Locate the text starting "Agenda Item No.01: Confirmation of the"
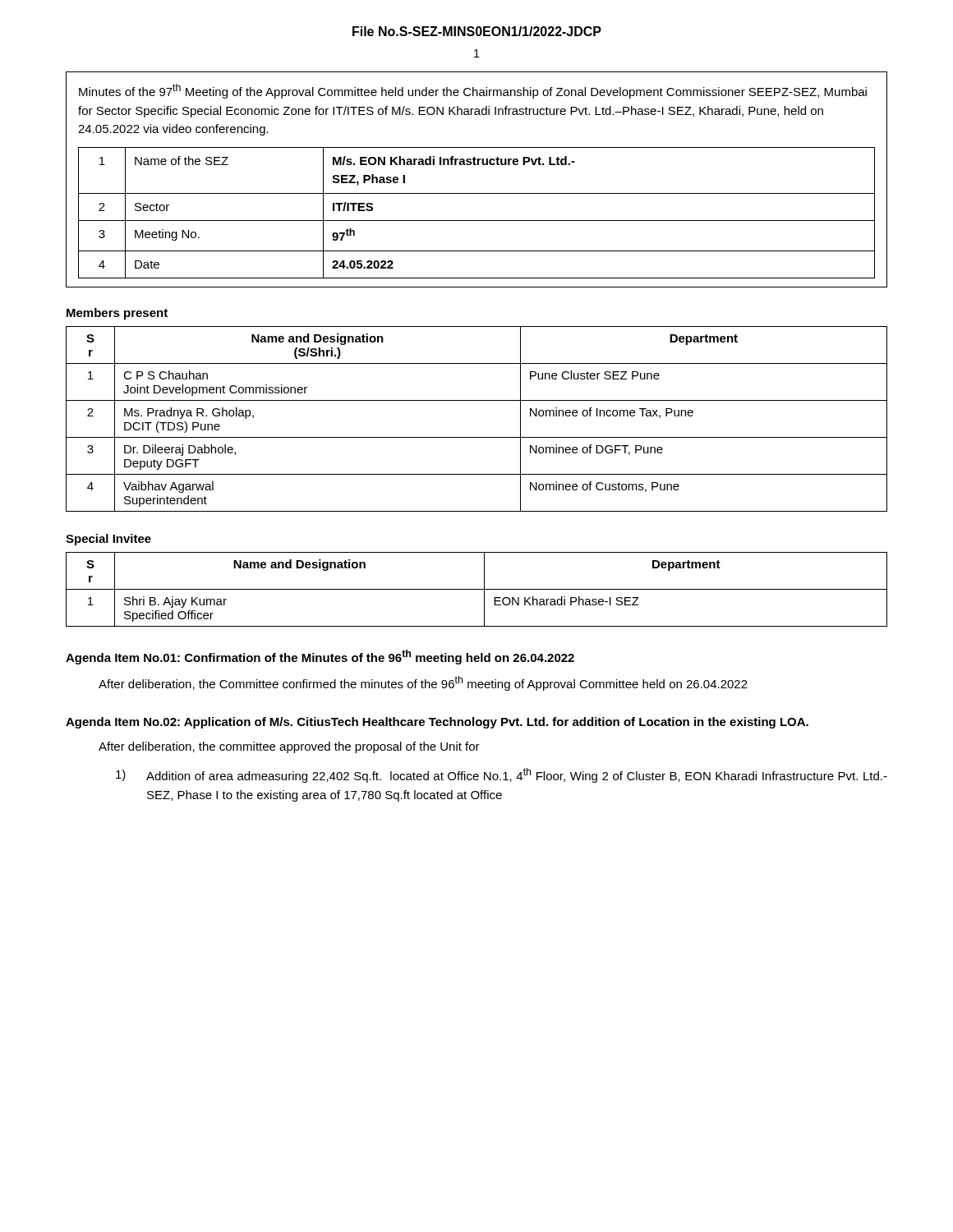 (x=320, y=656)
